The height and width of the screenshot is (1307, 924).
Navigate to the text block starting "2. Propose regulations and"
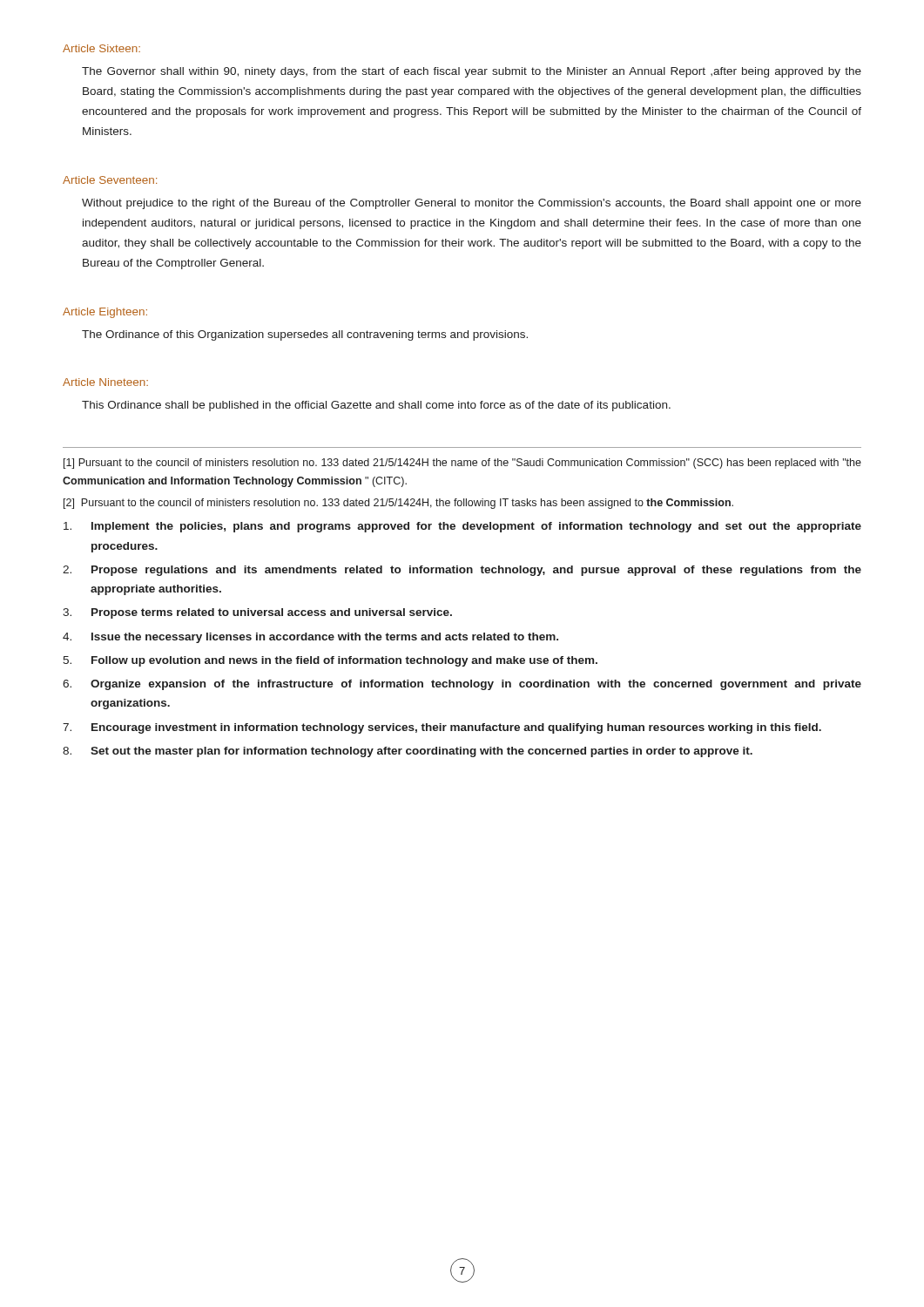[462, 579]
